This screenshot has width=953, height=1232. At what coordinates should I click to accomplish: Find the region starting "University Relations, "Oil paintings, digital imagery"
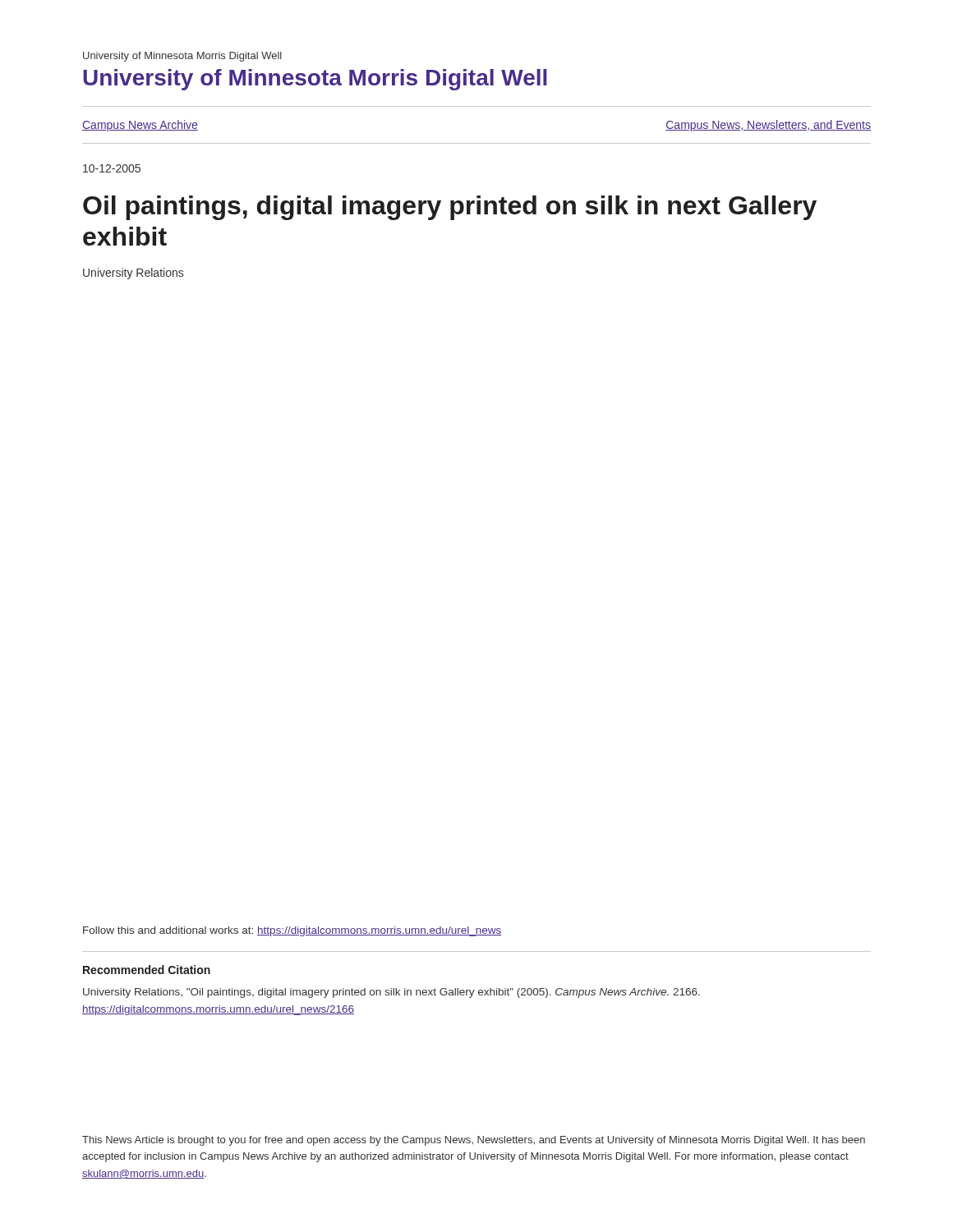391,1001
